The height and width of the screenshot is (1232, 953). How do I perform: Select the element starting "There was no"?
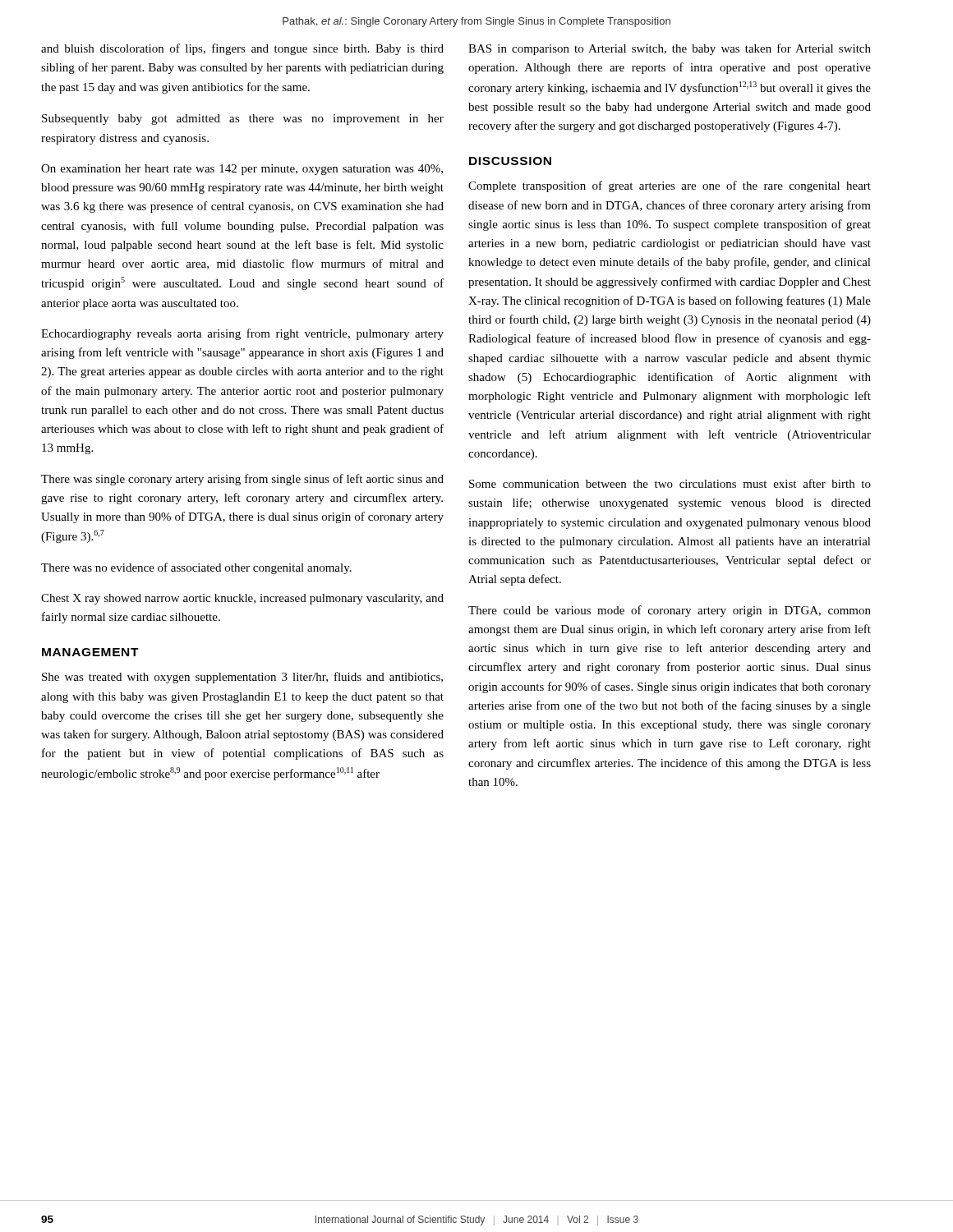[197, 567]
